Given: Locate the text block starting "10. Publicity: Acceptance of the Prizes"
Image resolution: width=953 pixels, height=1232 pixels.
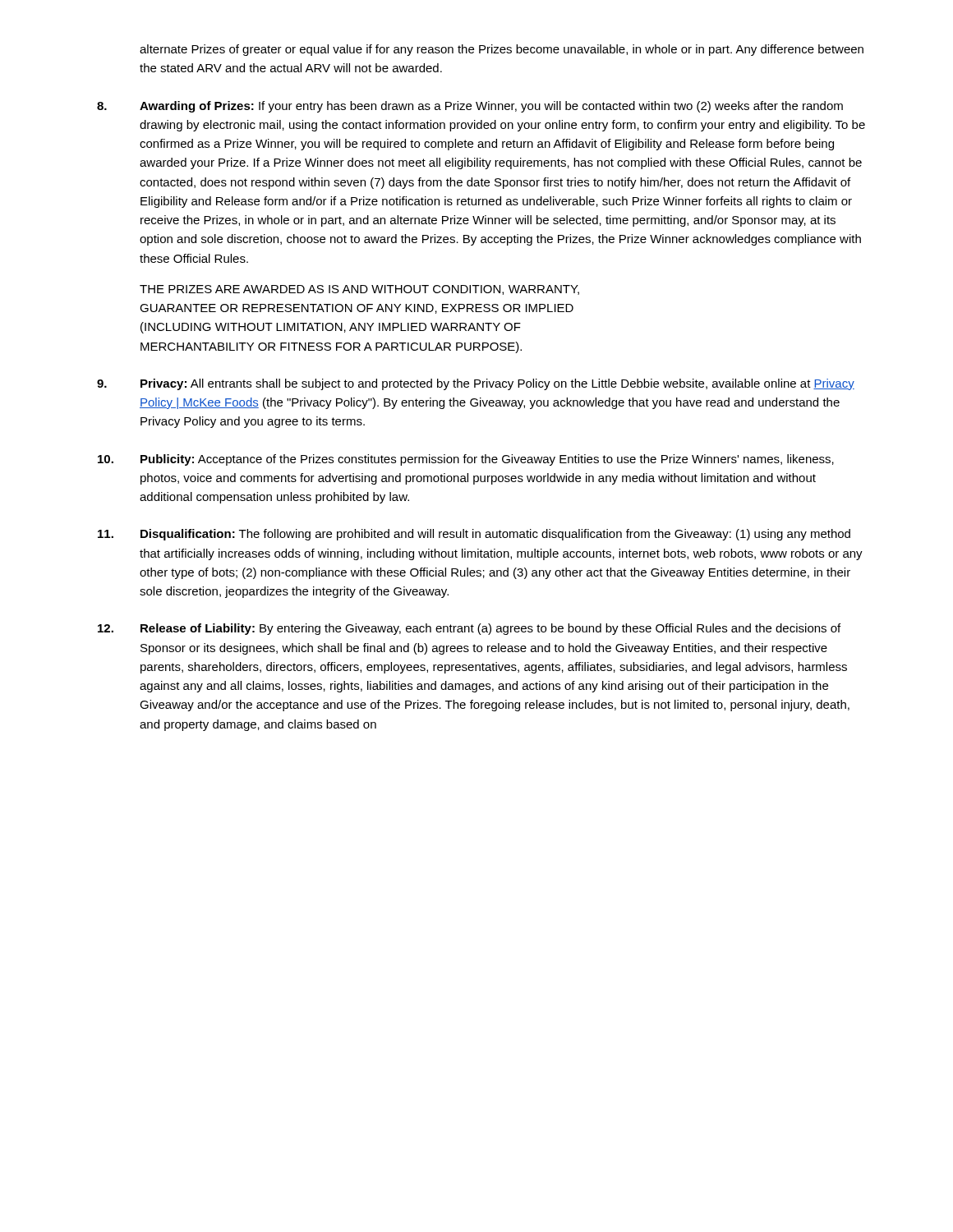Looking at the screenshot, I should point(484,477).
